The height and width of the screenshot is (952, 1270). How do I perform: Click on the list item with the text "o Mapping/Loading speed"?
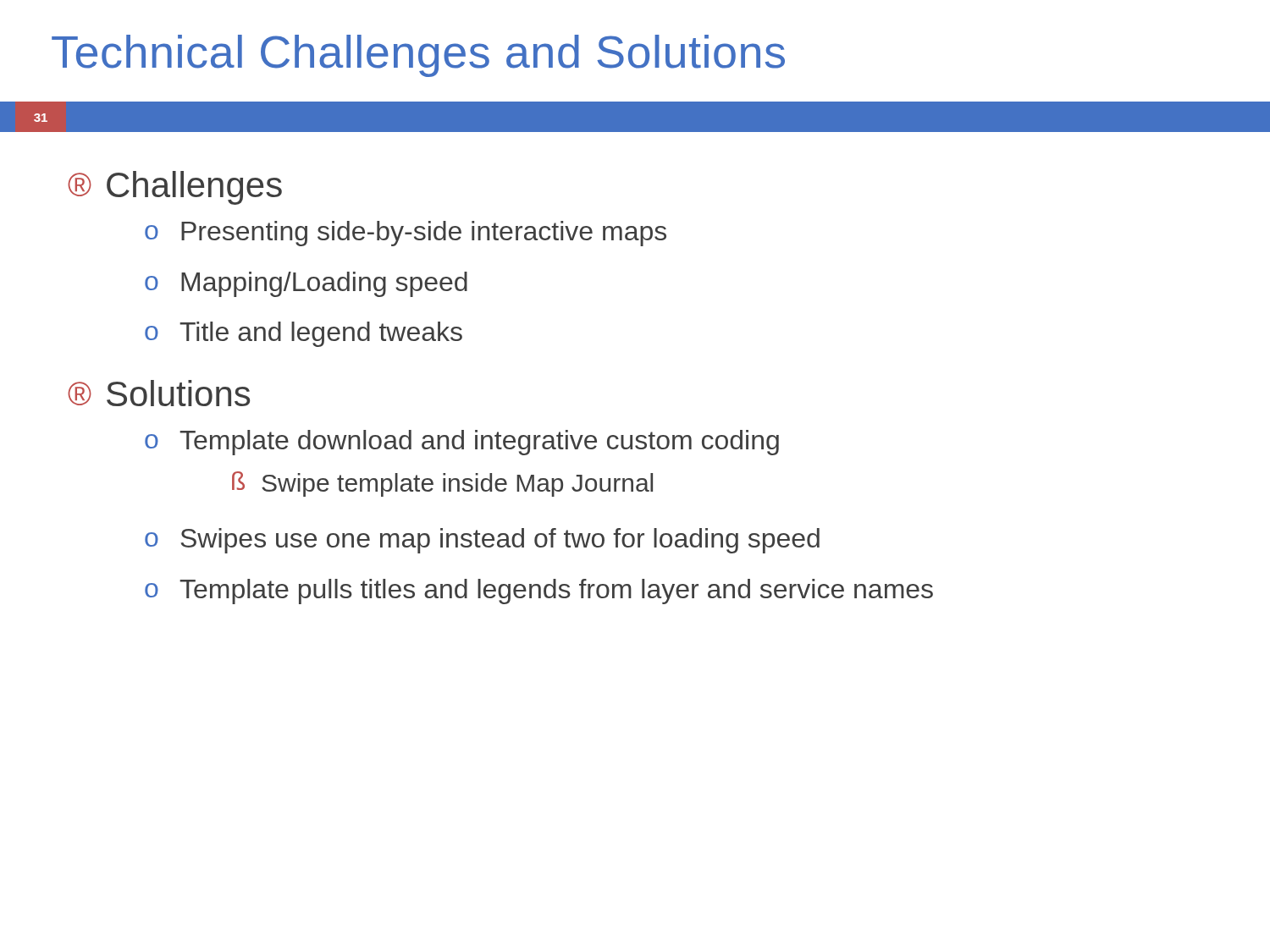tap(306, 282)
